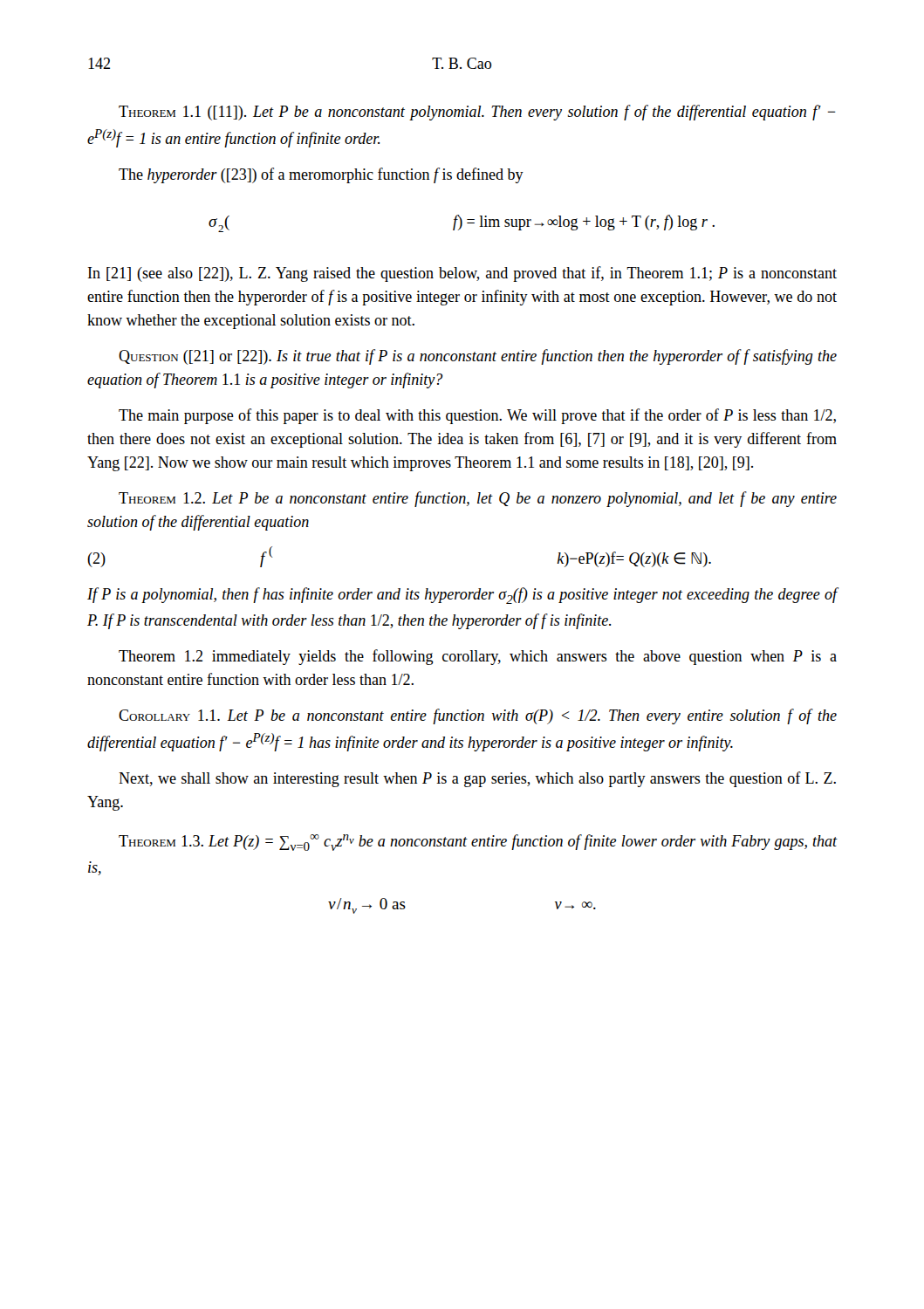The height and width of the screenshot is (1309, 924).
Task: Select the text block containing "Next, we shall"
Action: (x=462, y=791)
